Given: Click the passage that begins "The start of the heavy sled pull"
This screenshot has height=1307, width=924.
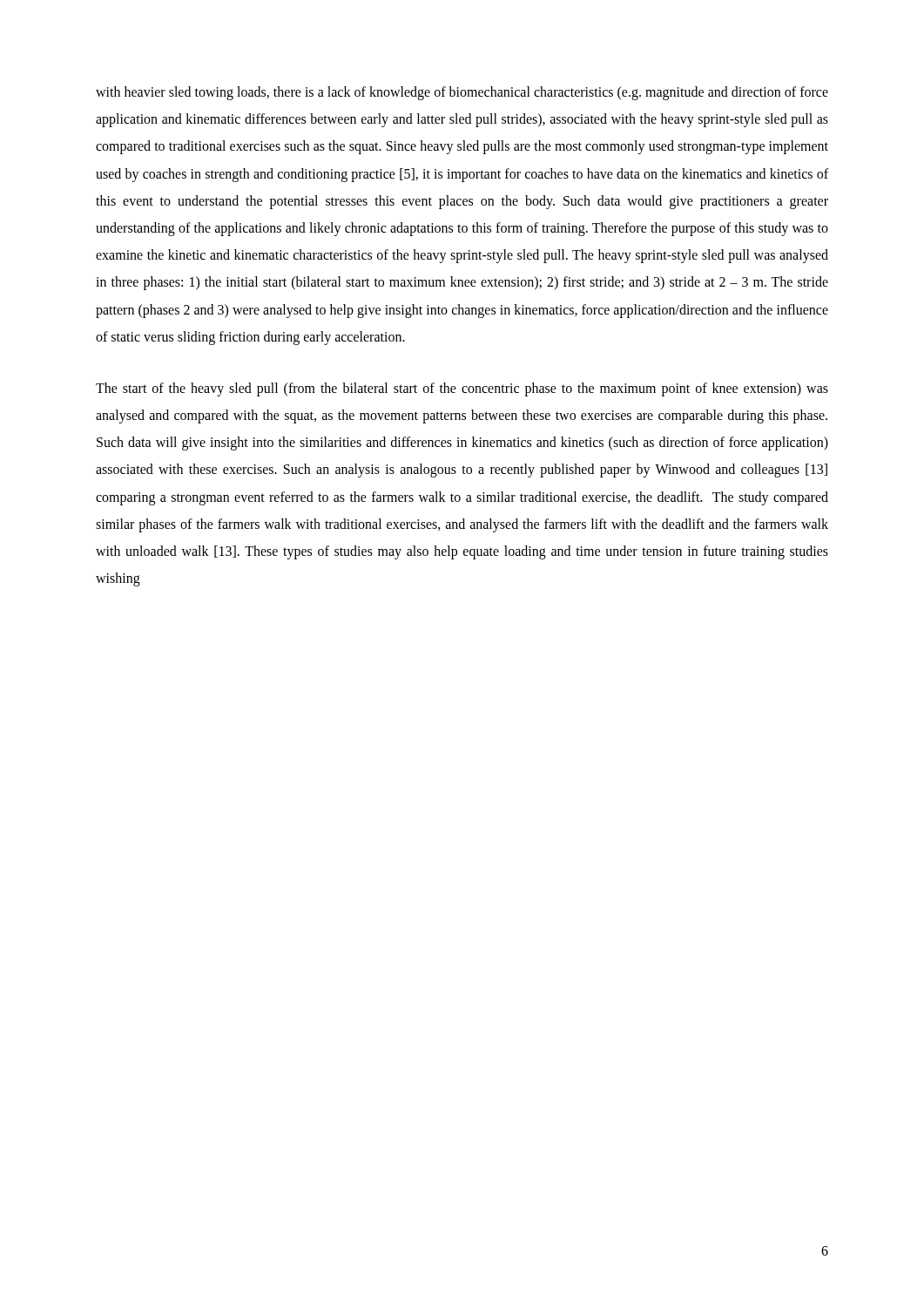Looking at the screenshot, I should pyautogui.click(x=462, y=483).
